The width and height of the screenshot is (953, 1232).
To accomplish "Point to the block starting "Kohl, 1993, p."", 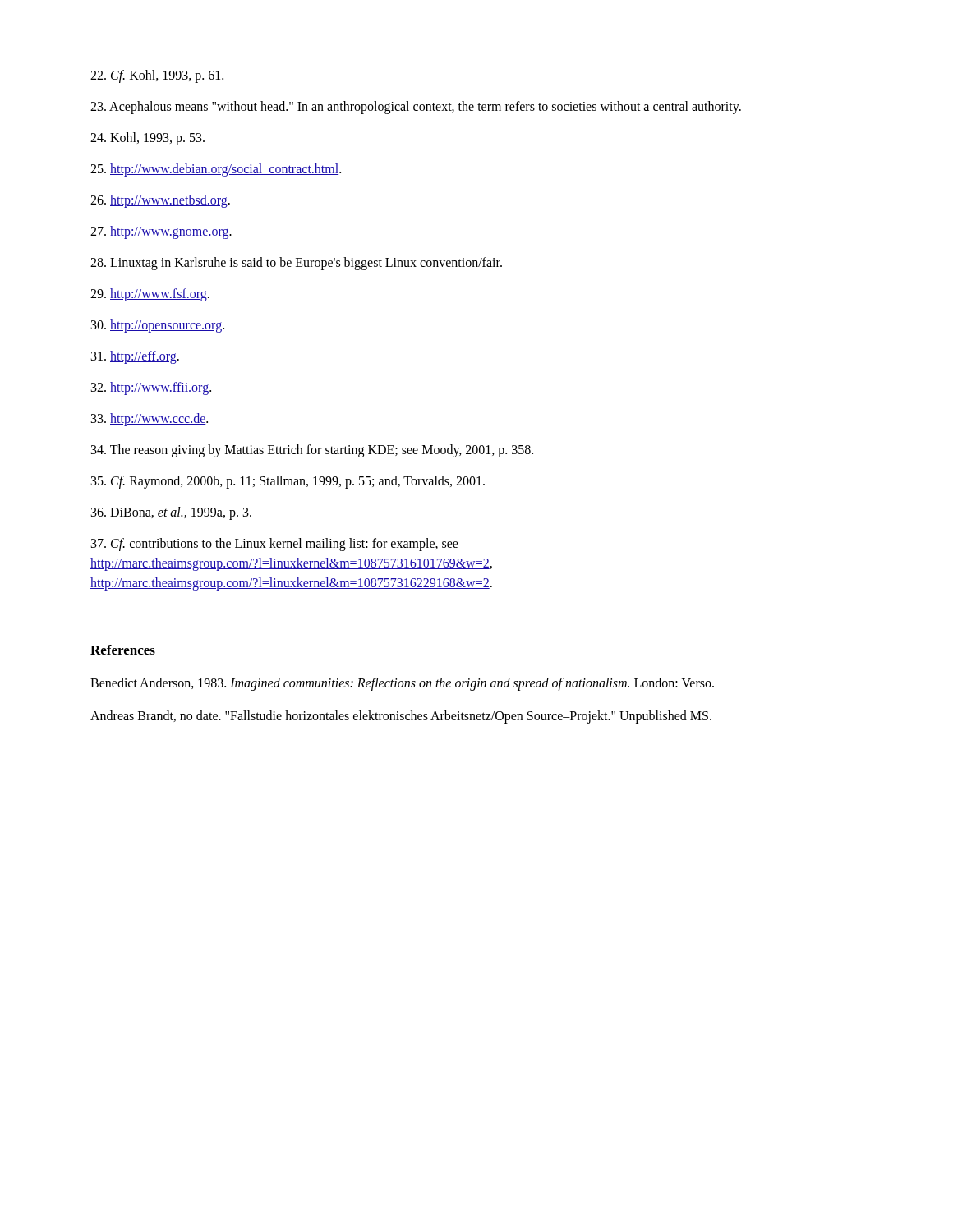I will pos(148,138).
